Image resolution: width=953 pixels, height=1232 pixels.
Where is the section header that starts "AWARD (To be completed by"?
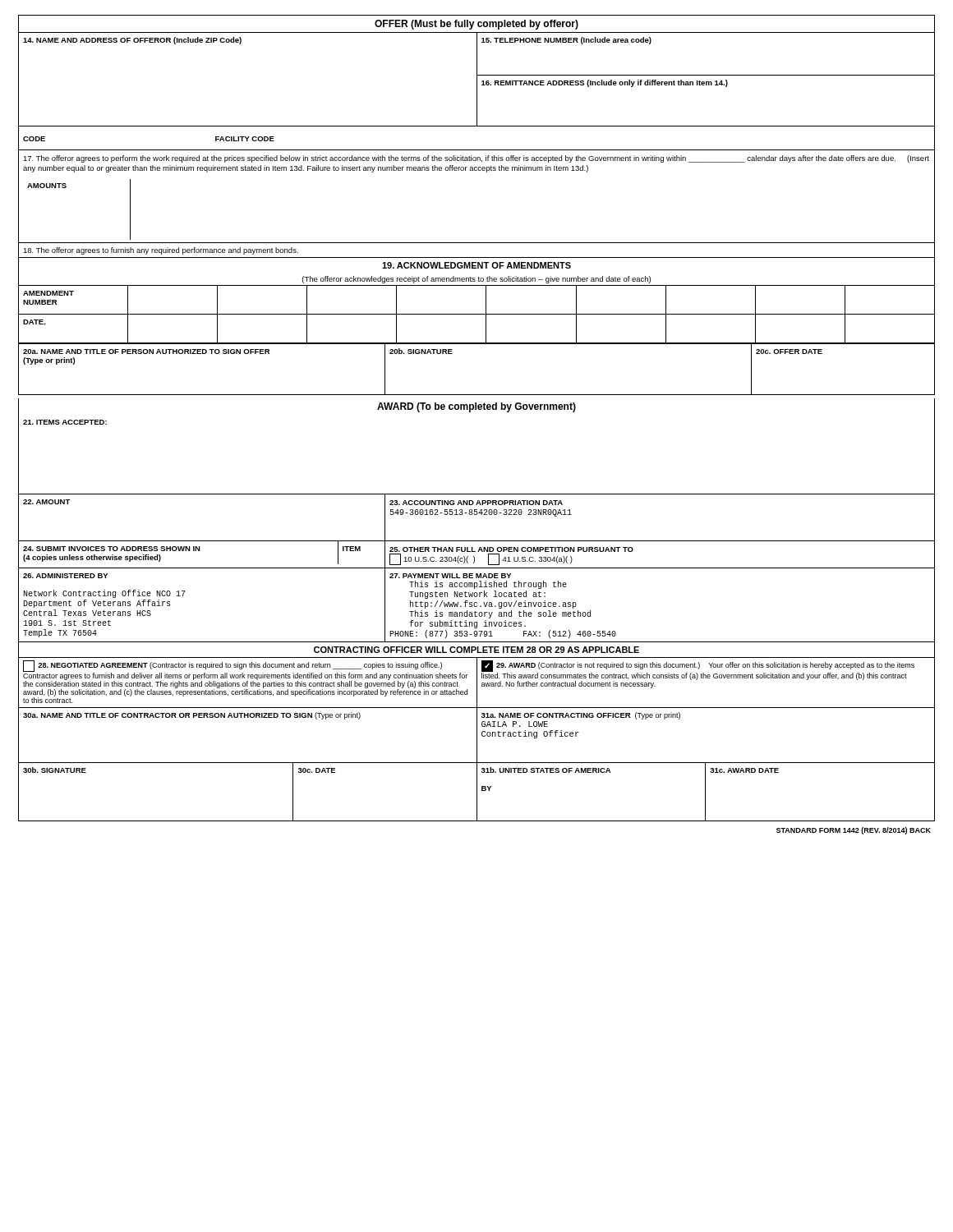click(476, 407)
